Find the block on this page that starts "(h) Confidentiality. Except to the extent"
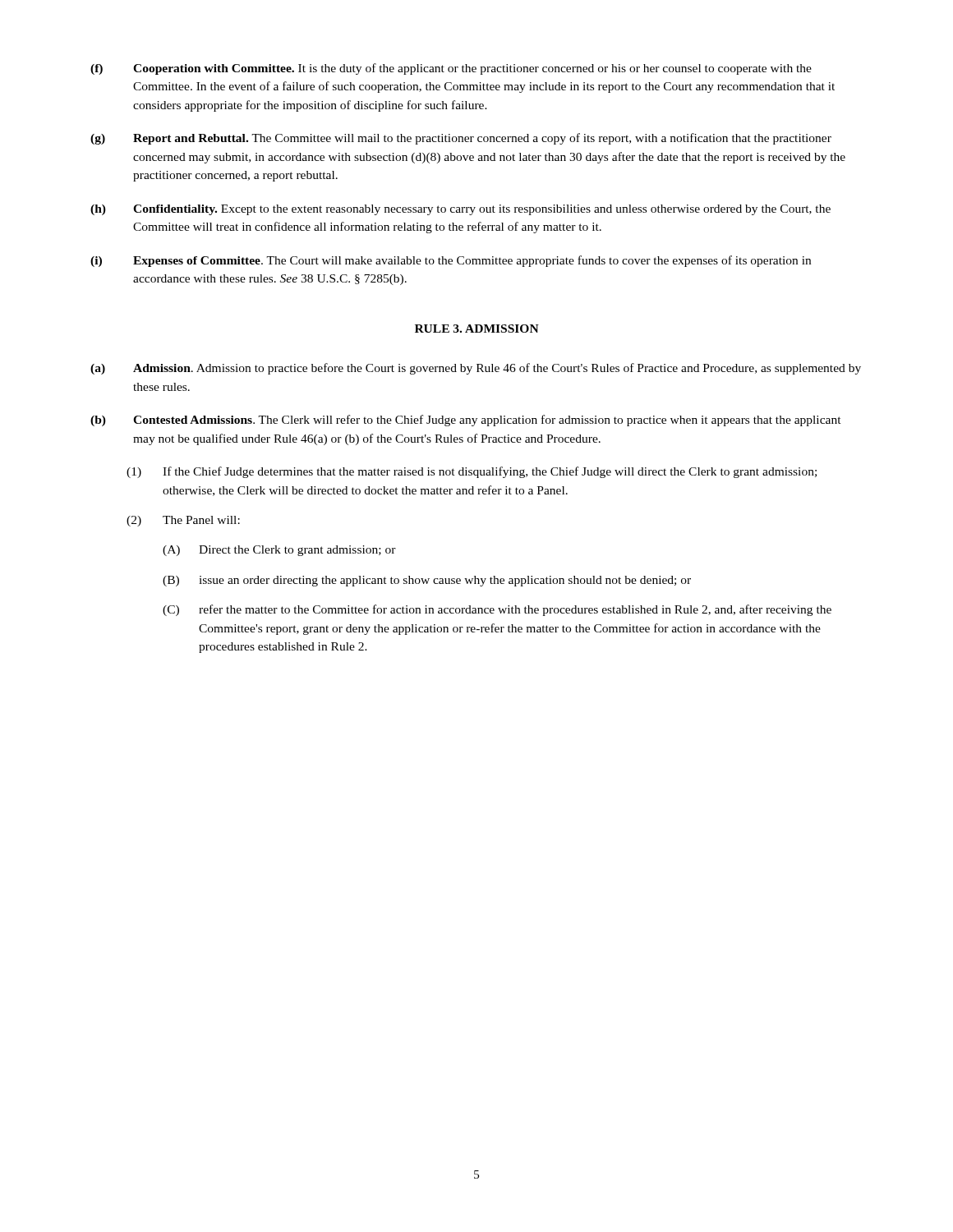The width and height of the screenshot is (953, 1232). point(476,218)
